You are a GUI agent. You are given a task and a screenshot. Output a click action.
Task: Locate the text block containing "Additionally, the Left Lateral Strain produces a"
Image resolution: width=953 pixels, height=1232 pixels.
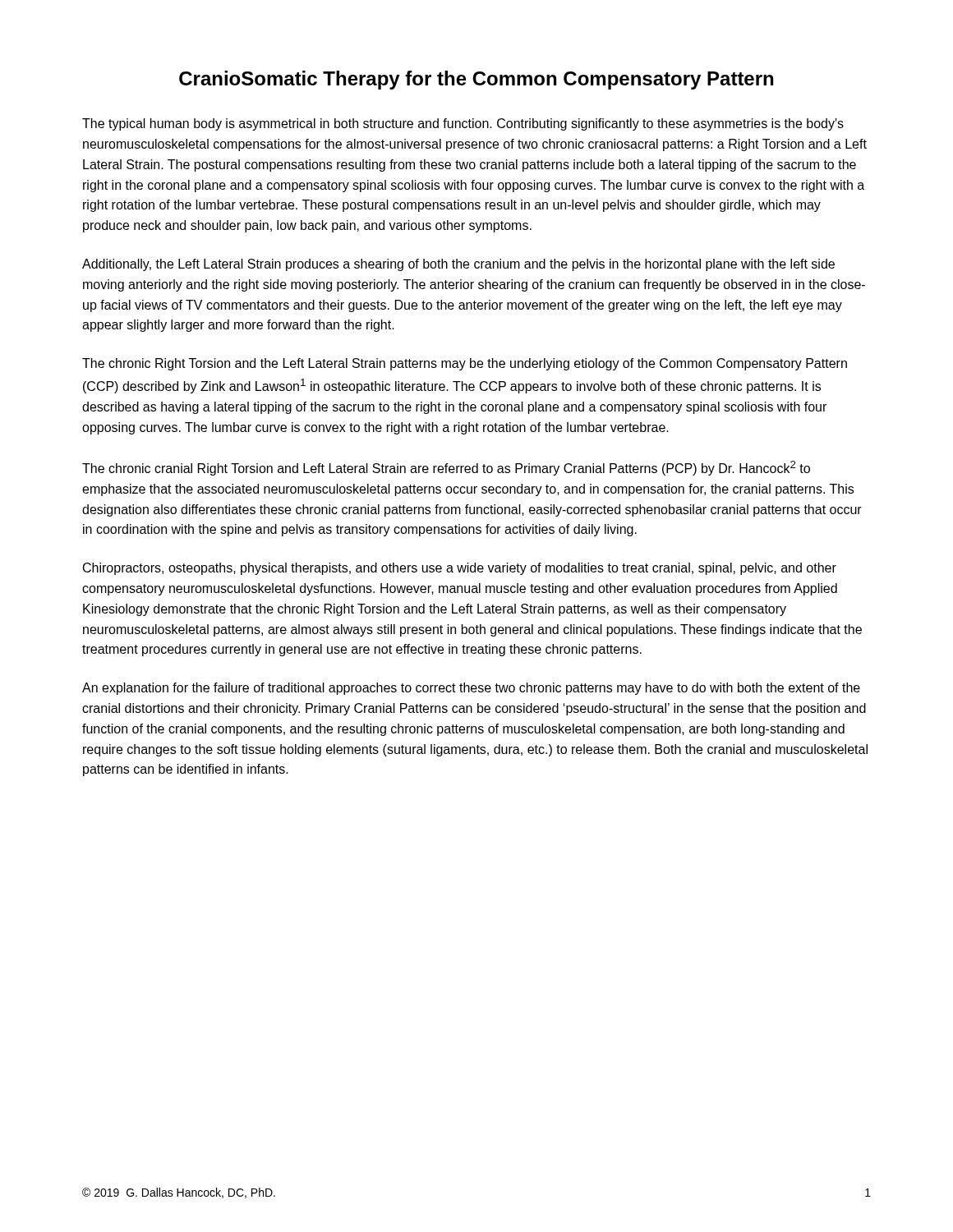point(474,295)
